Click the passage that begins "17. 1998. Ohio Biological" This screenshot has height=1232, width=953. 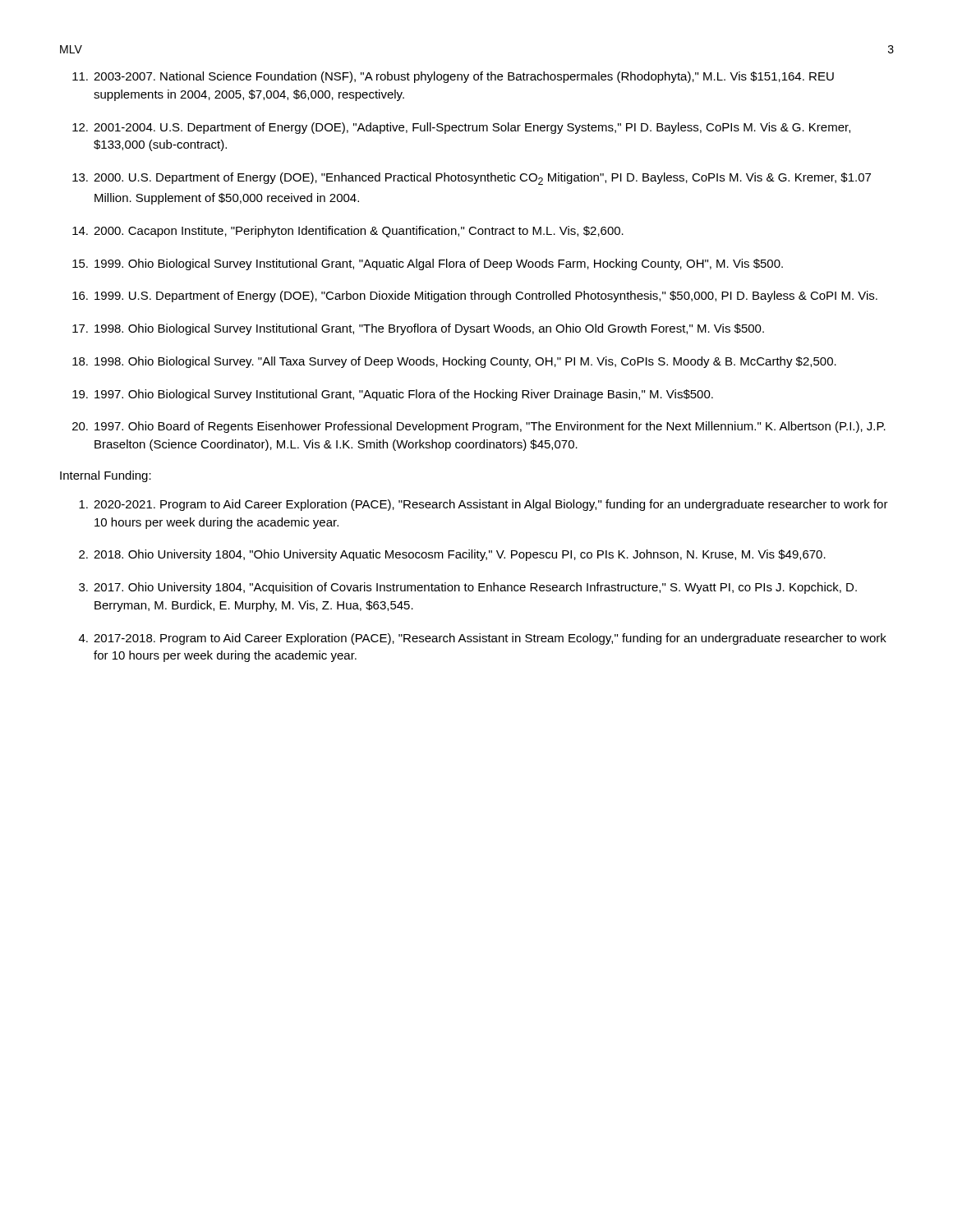tap(476, 329)
